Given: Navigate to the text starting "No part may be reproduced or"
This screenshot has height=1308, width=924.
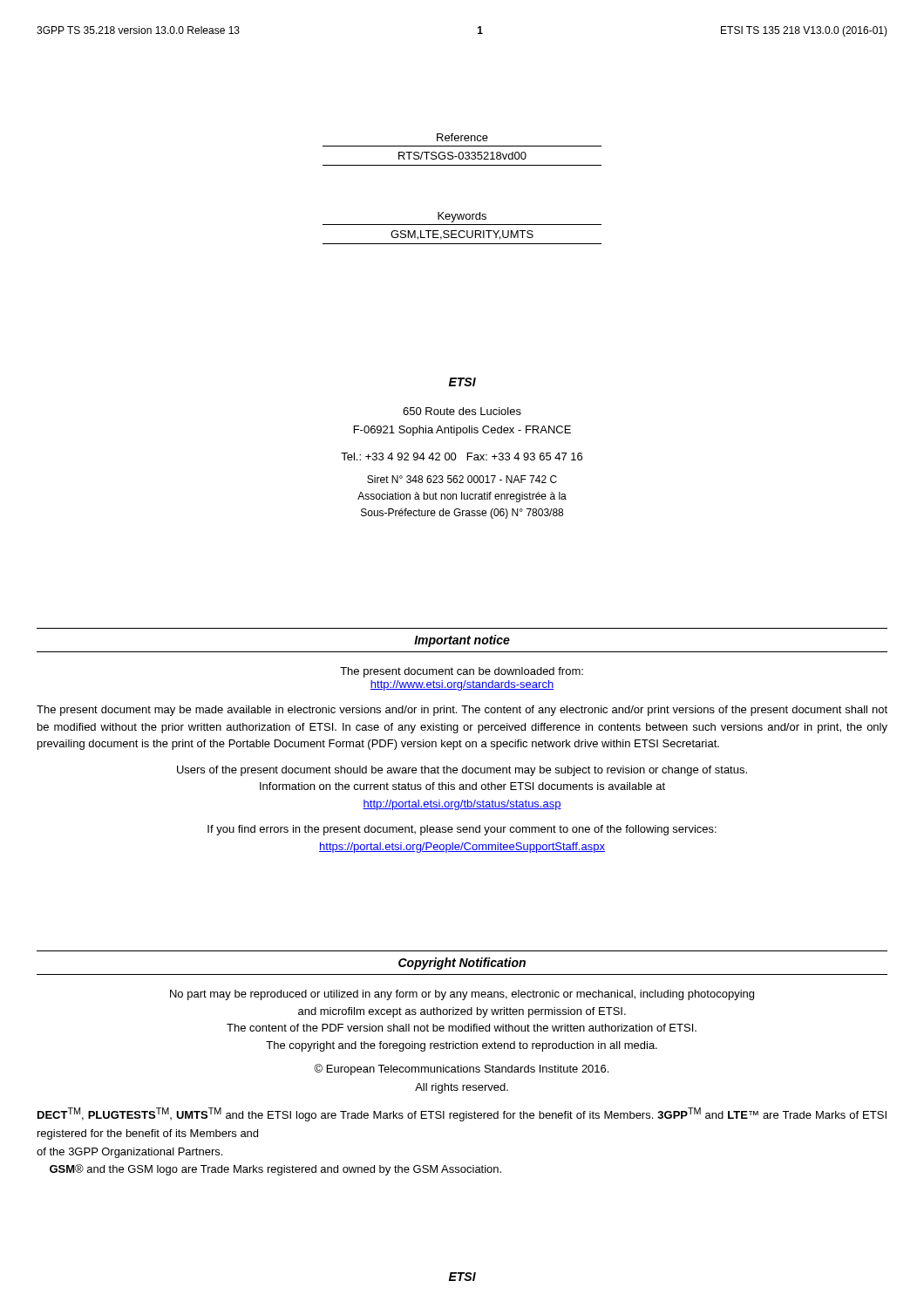Looking at the screenshot, I should 462,1019.
